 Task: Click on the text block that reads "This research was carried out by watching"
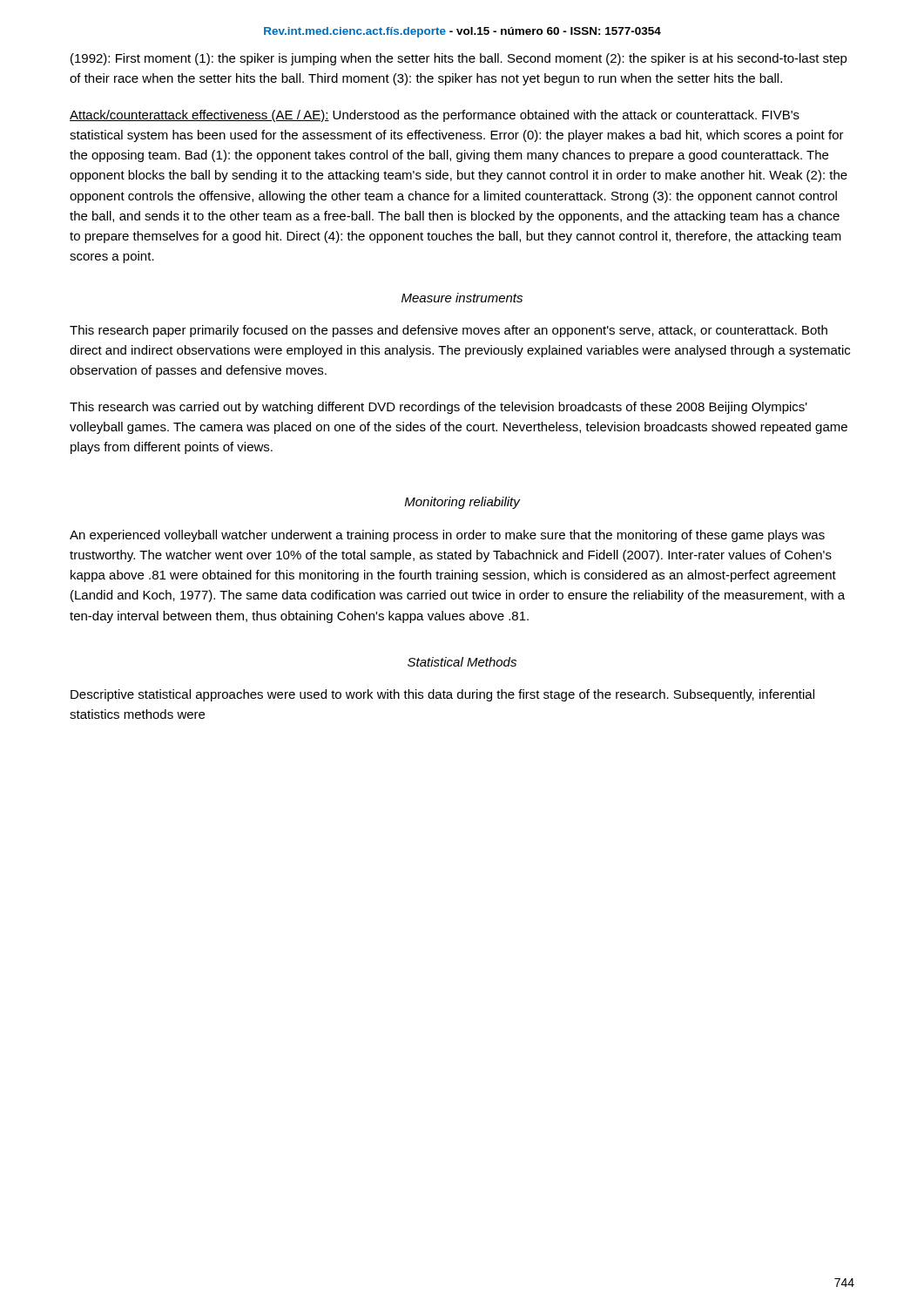(459, 426)
